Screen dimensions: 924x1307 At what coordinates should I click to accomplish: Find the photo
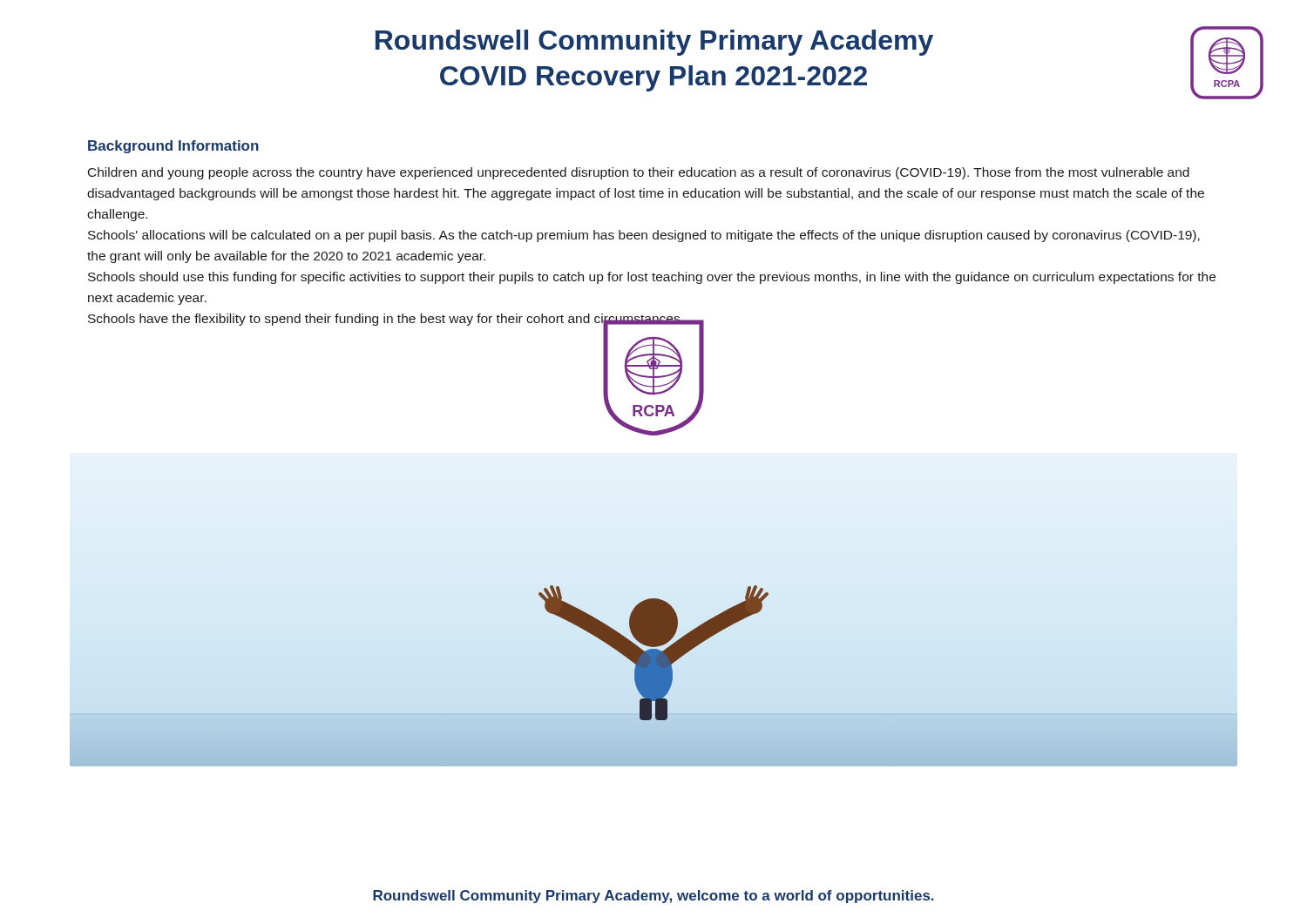[x=654, y=610]
